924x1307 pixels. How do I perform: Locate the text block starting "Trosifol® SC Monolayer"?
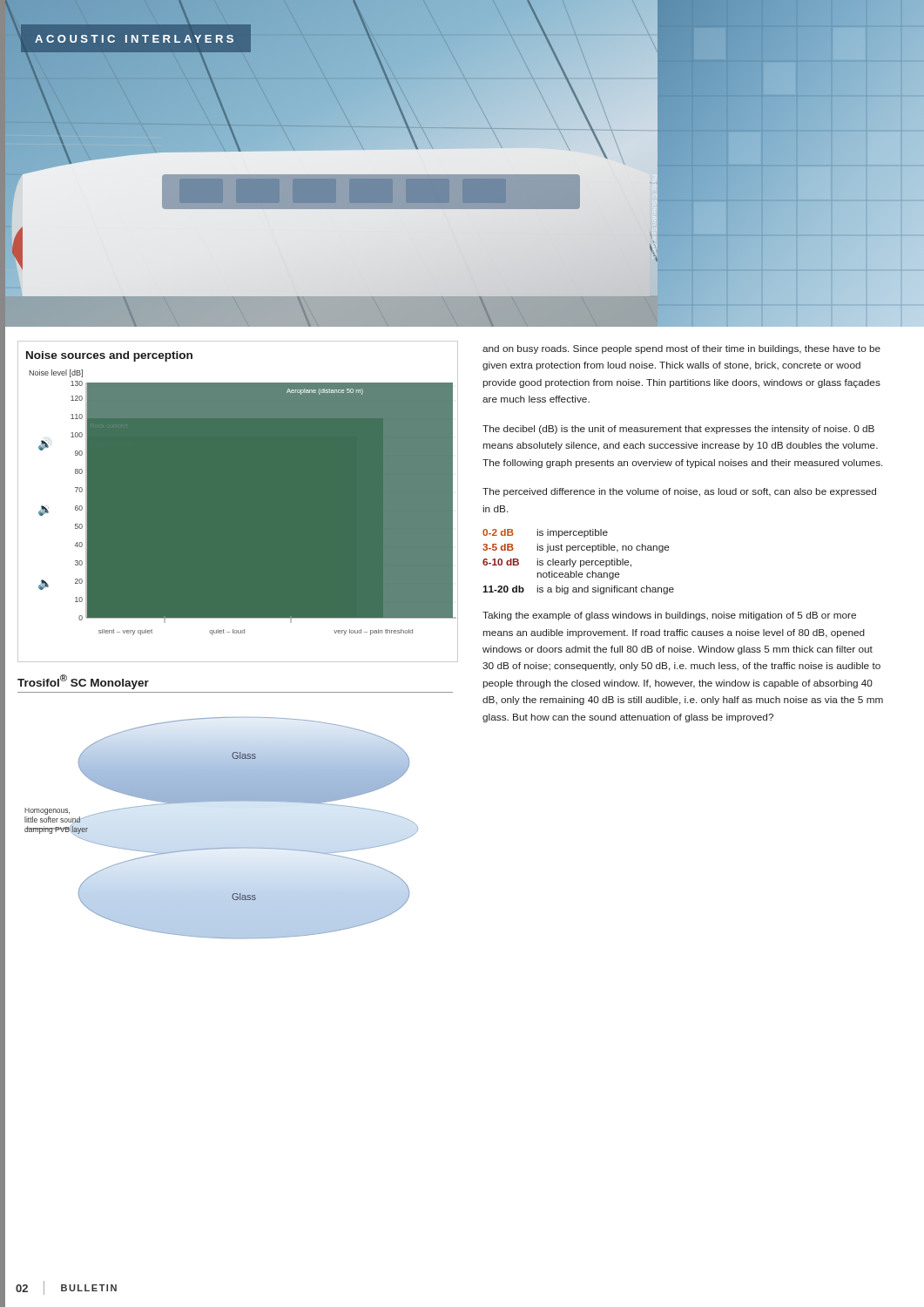83,681
